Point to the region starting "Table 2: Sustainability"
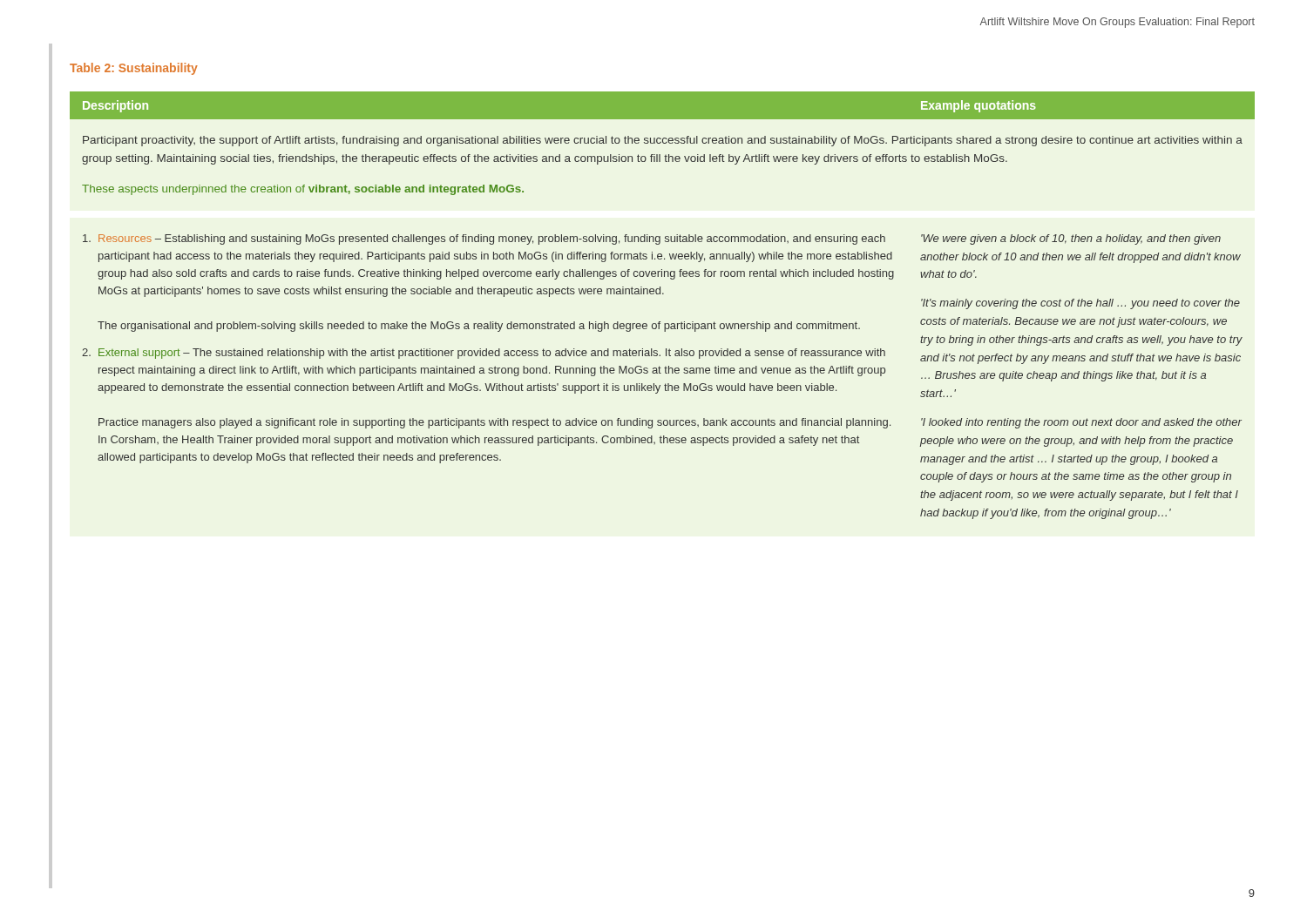Screen dimensions: 924x1307 point(134,68)
